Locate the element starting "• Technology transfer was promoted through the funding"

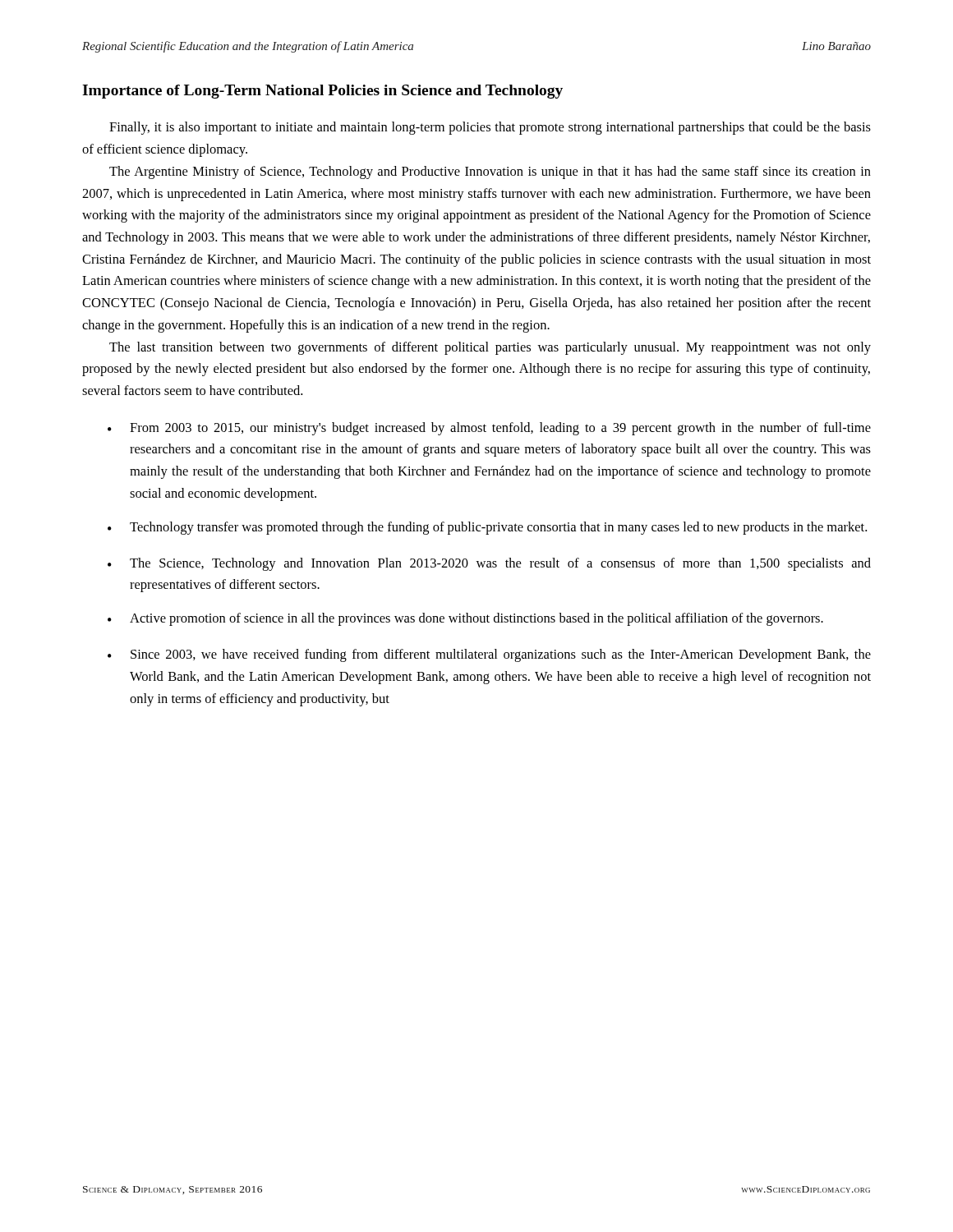[x=489, y=529]
